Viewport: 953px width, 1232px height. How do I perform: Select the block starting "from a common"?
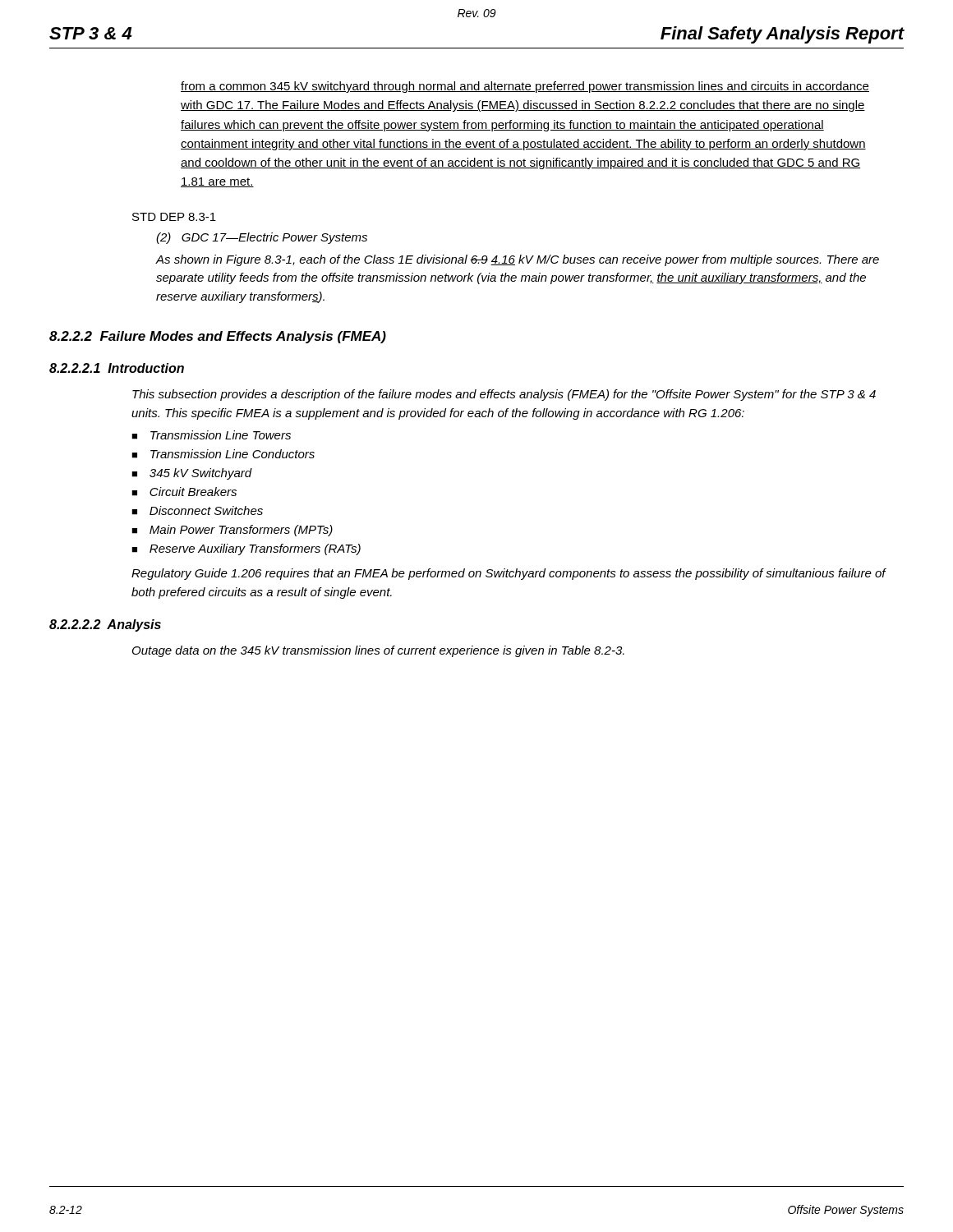coord(525,134)
